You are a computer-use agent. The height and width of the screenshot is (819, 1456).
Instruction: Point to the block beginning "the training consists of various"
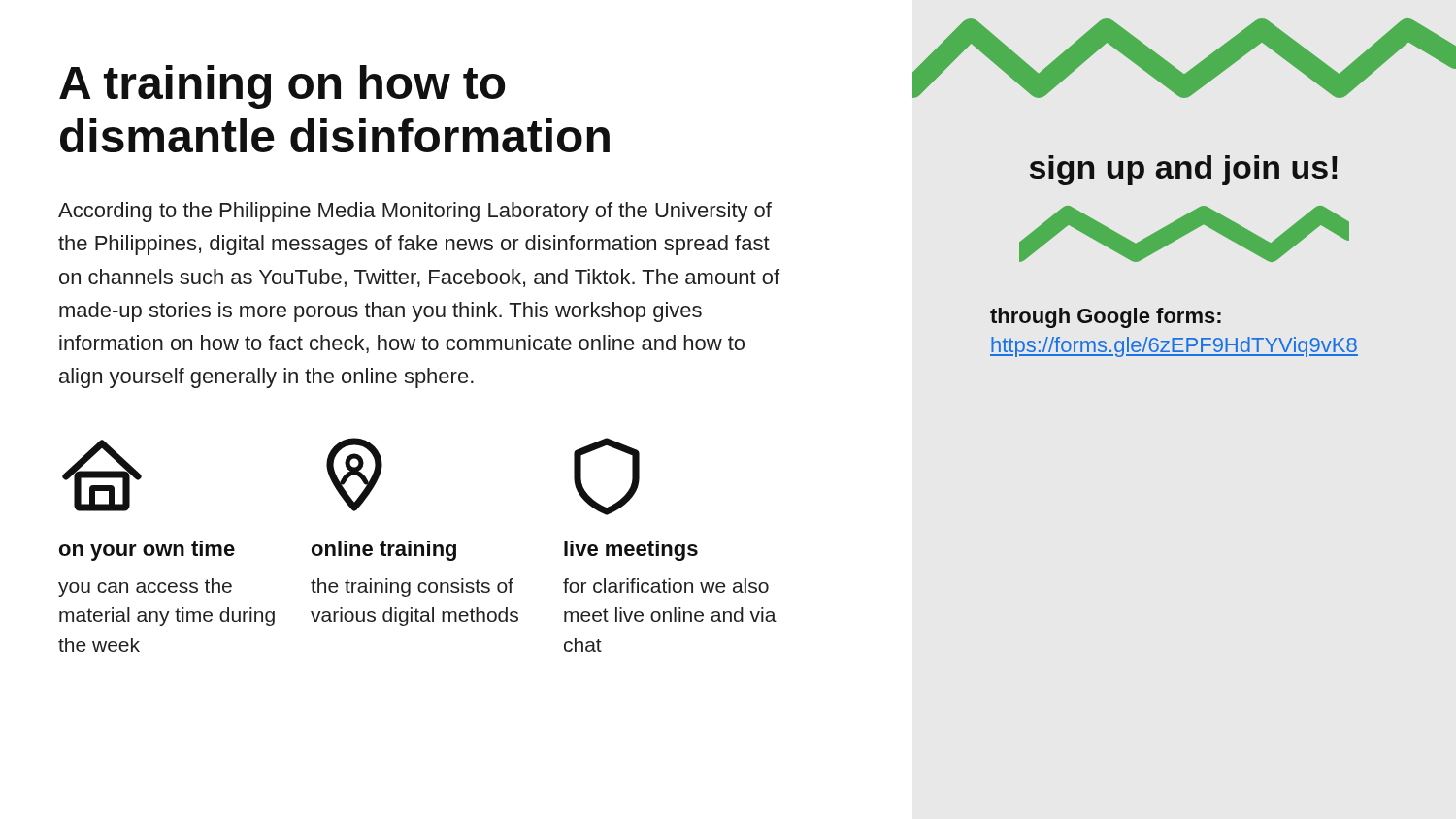tap(415, 600)
